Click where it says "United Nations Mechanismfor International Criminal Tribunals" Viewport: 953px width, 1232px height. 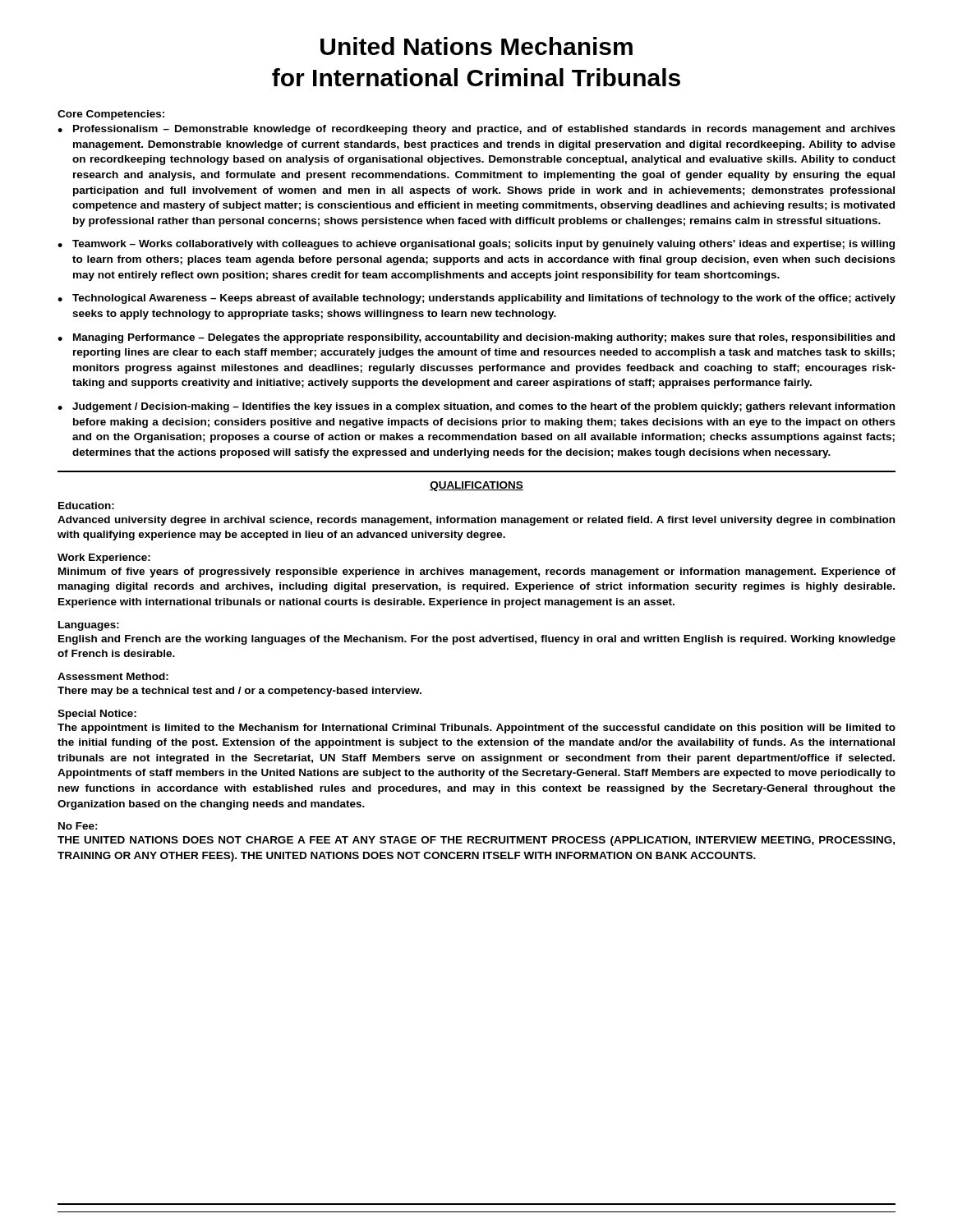tap(476, 62)
